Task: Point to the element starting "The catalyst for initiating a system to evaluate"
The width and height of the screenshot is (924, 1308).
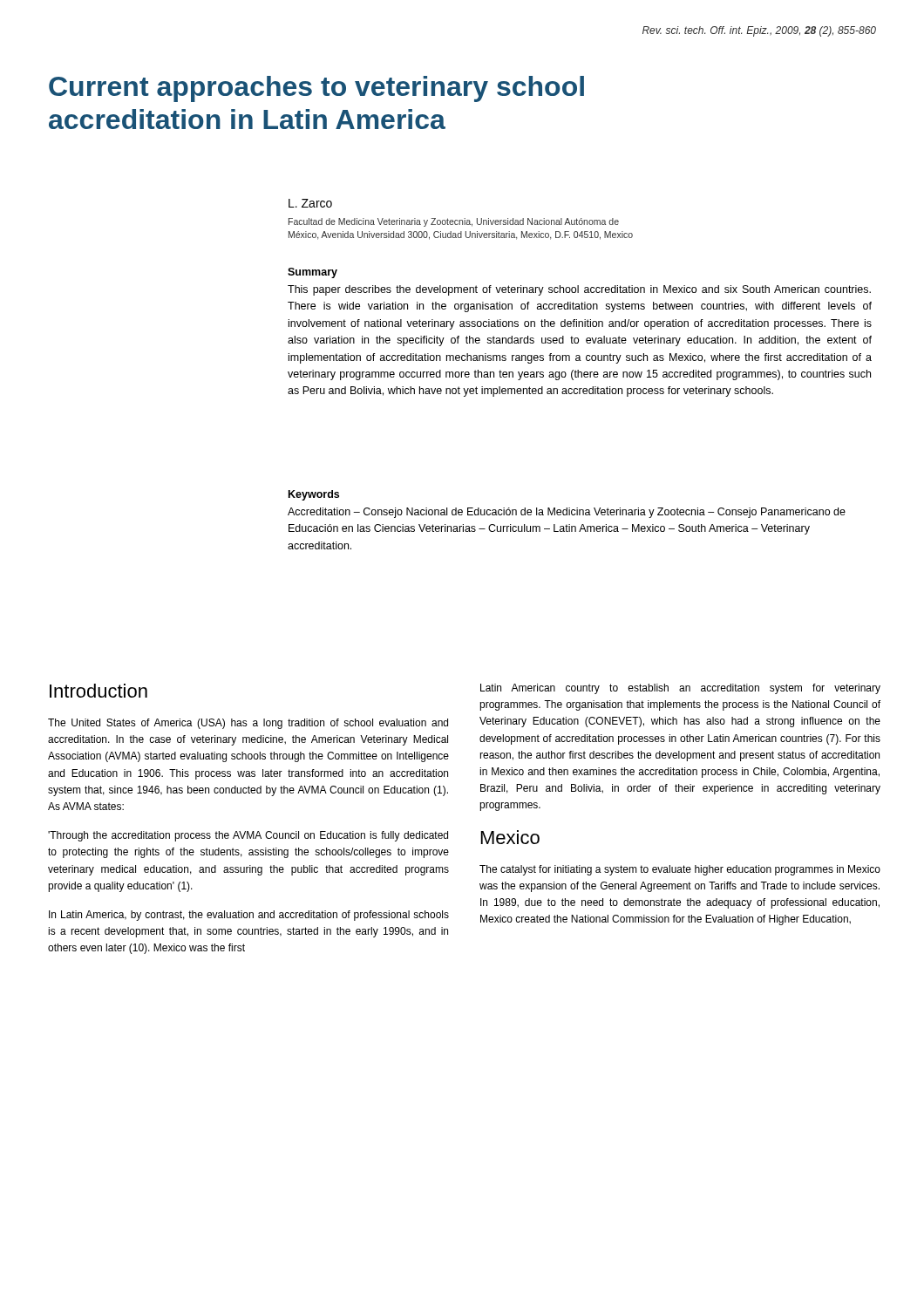Action: [x=680, y=894]
